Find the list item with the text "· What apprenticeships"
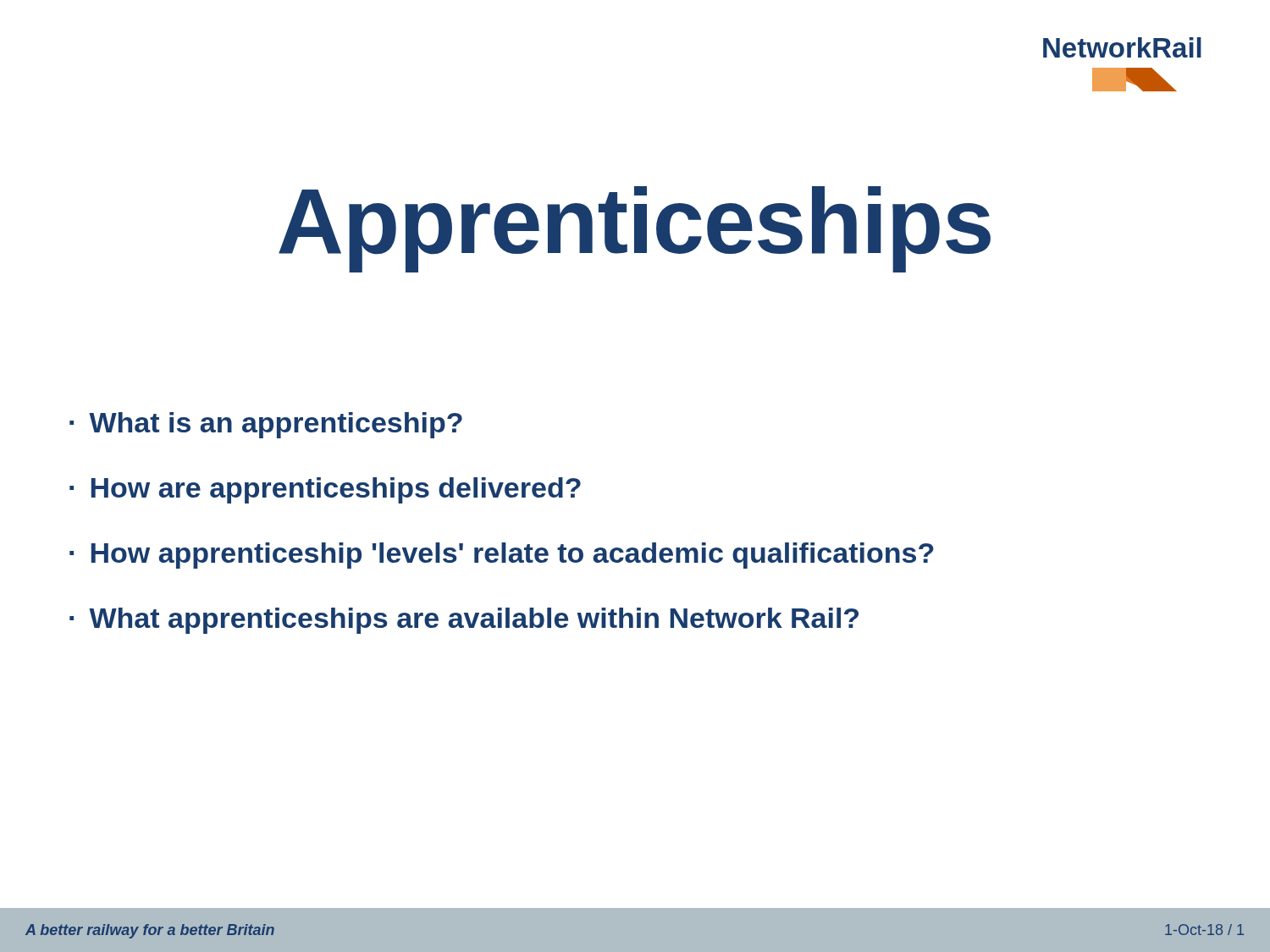The width and height of the screenshot is (1270, 952). (464, 618)
